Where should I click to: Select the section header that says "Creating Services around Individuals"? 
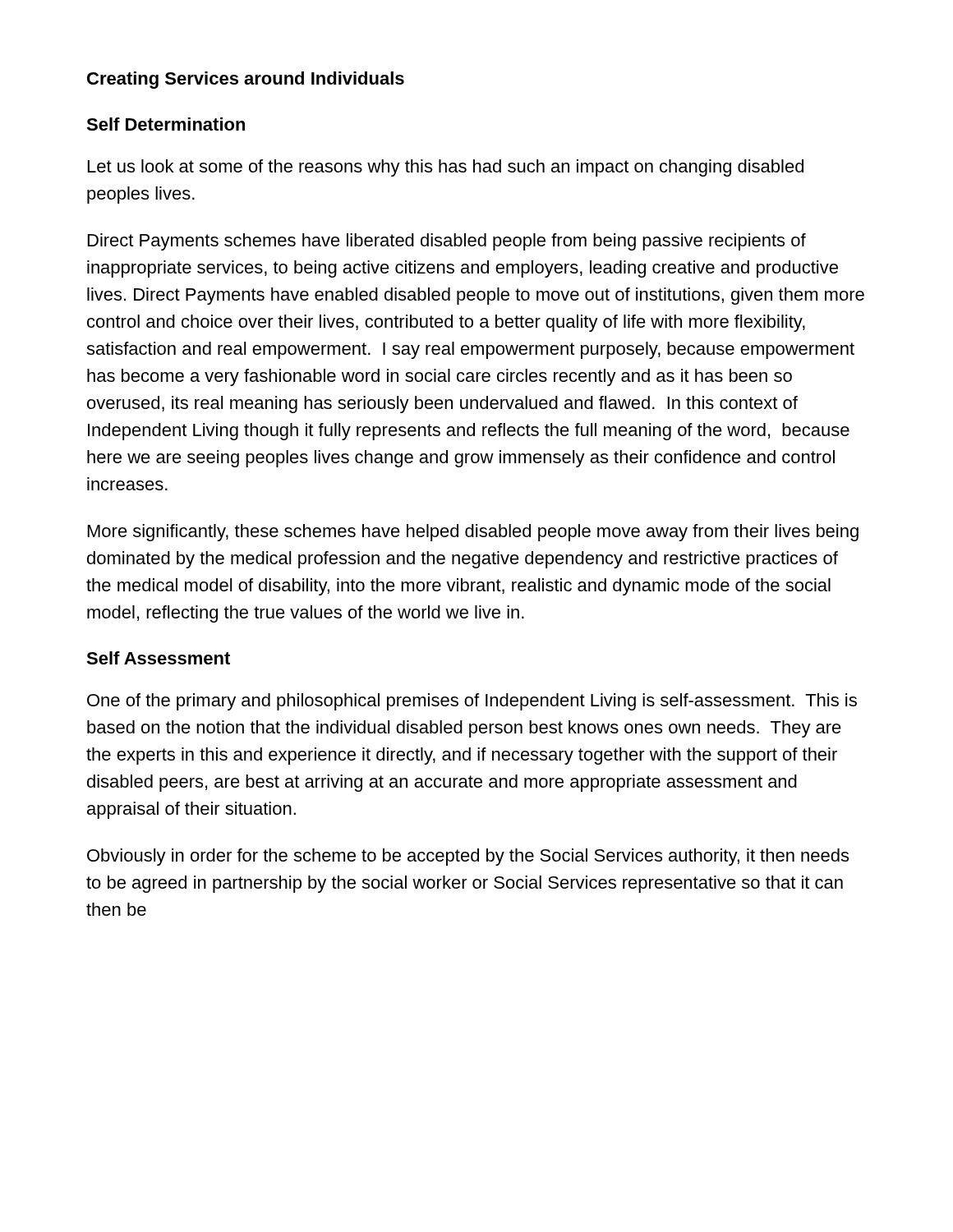click(x=245, y=78)
